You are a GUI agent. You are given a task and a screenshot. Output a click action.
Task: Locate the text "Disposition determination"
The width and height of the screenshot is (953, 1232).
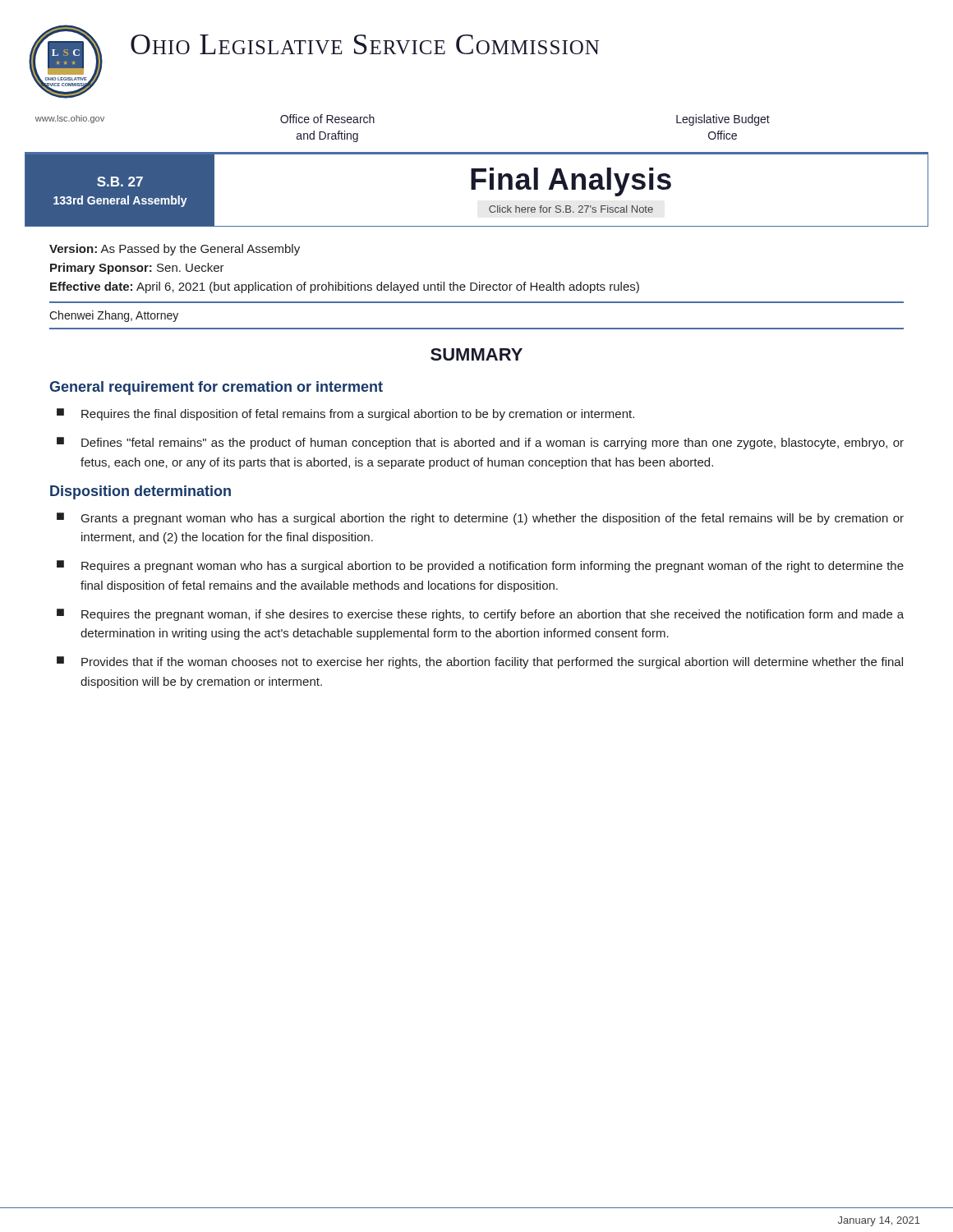(140, 491)
